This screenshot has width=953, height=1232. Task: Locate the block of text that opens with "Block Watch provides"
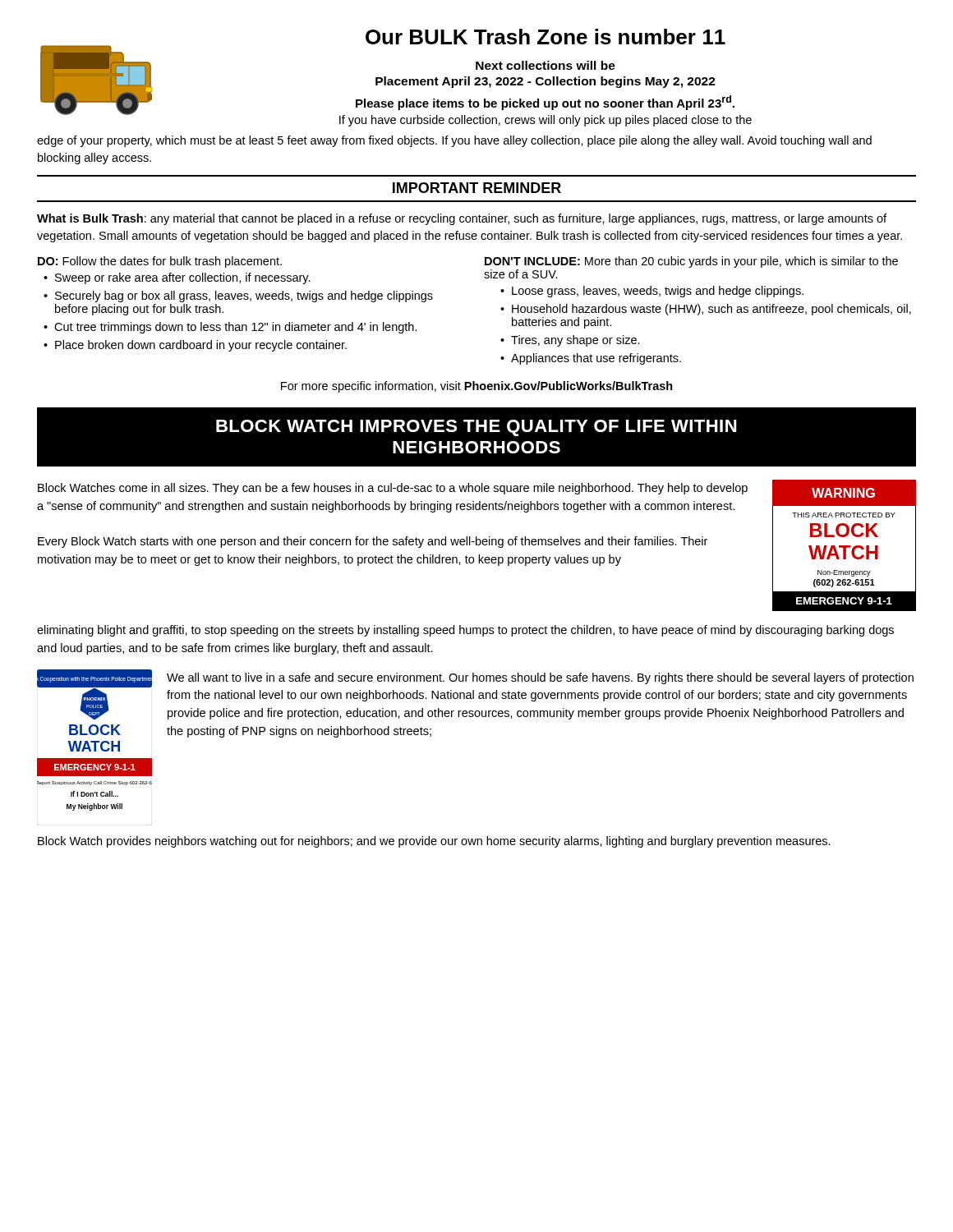[x=434, y=841]
